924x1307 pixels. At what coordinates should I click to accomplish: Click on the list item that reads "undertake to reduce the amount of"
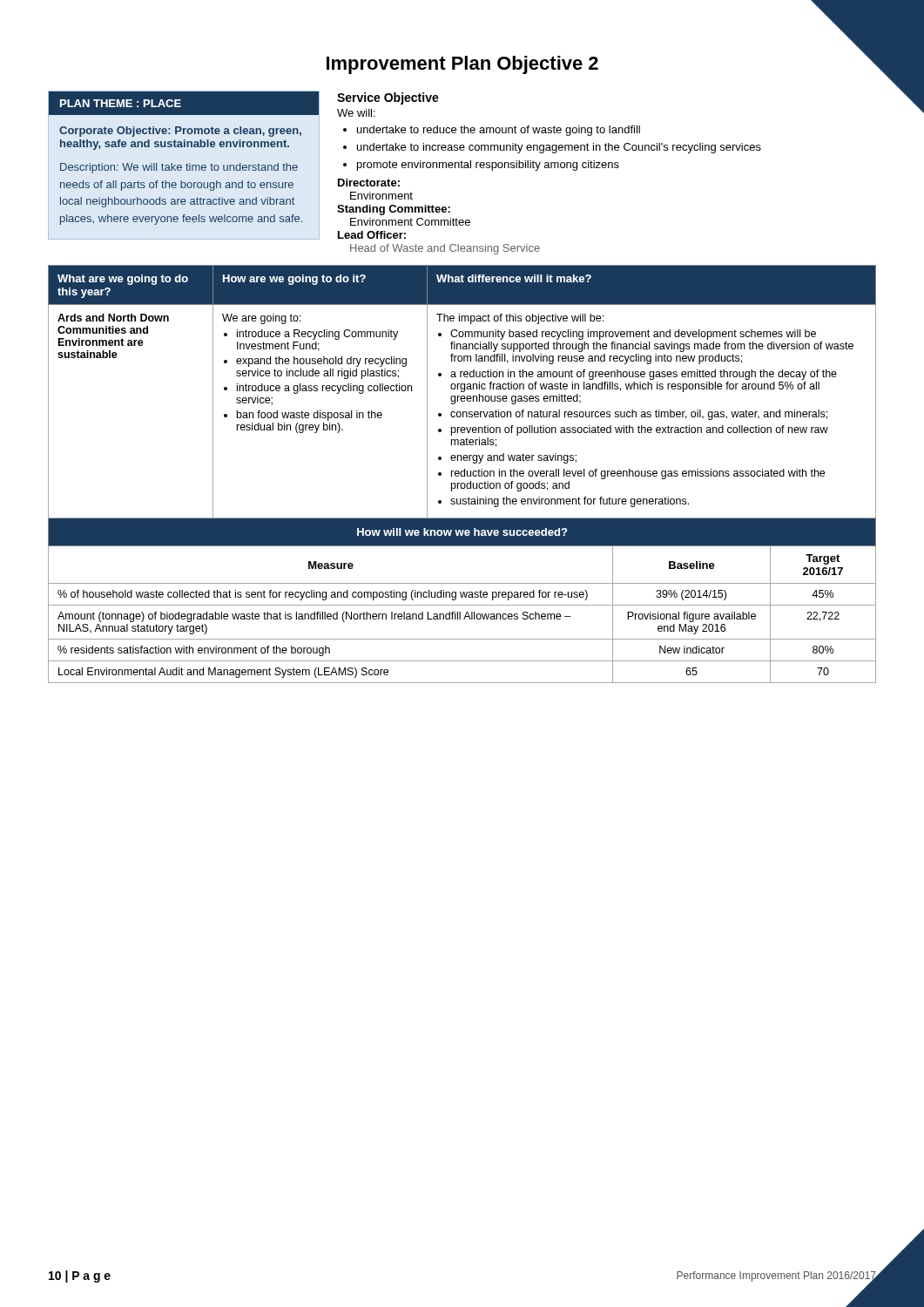coord(616,147)
